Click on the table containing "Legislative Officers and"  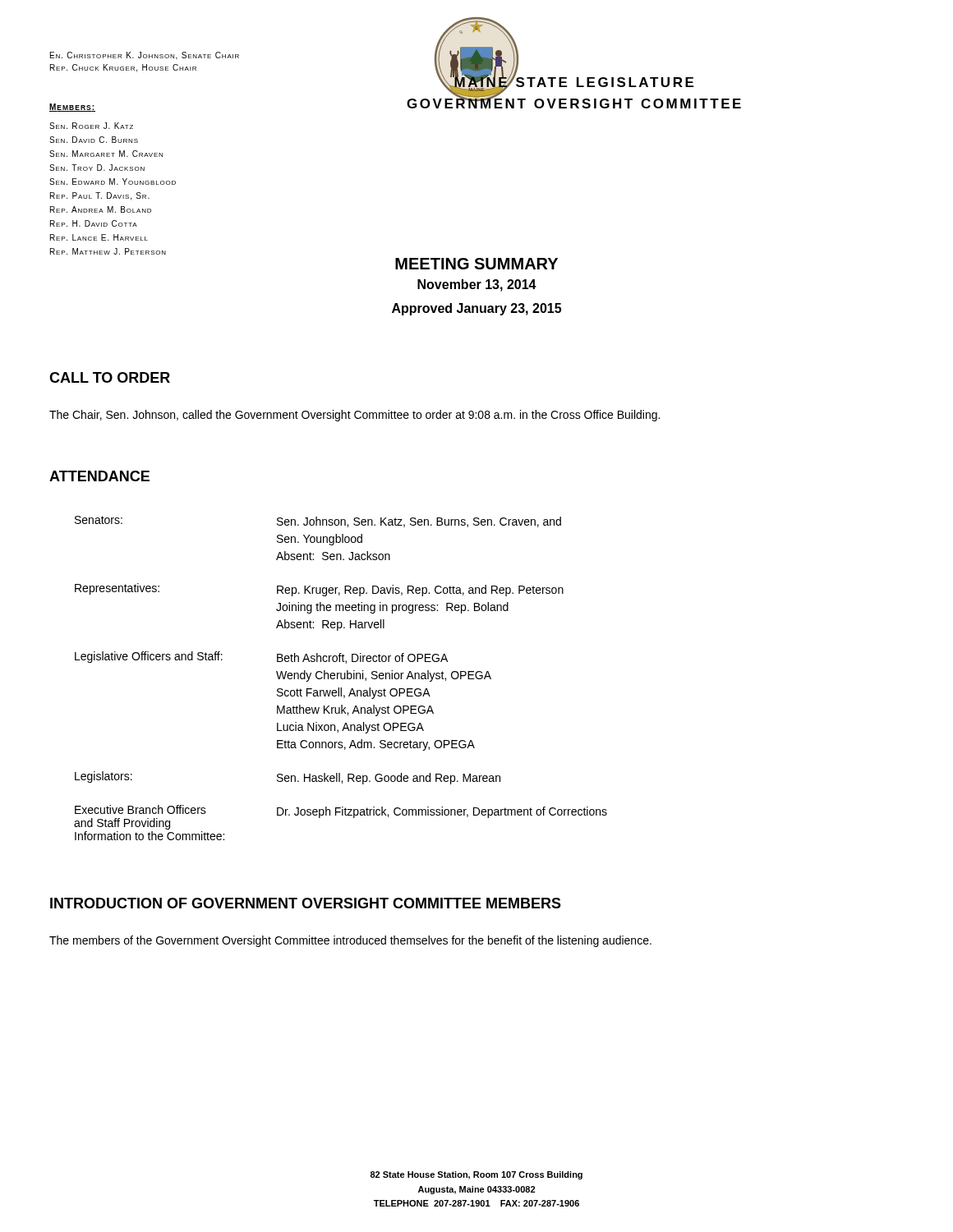point(476,678)
